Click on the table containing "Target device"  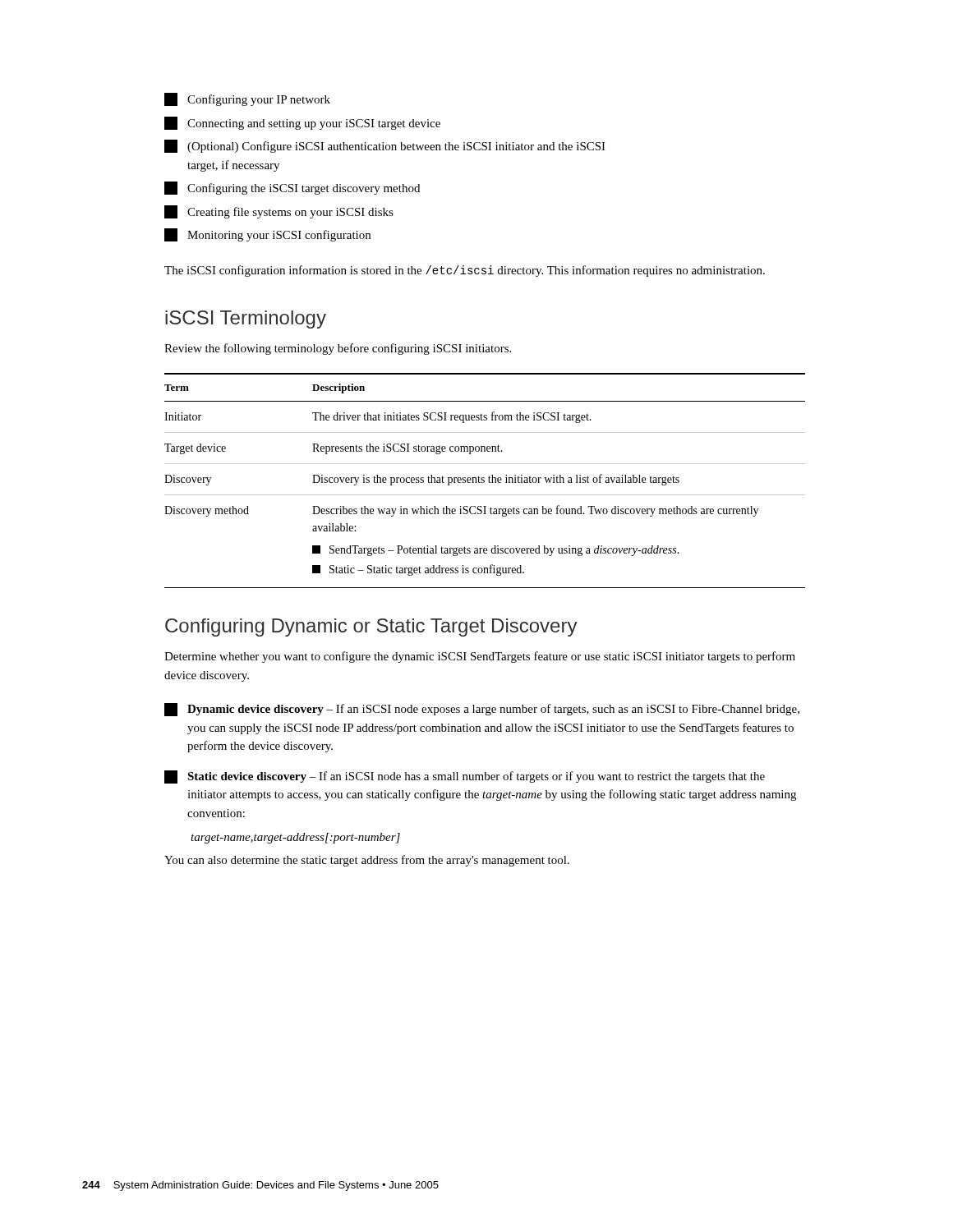pyautogui.click(x=485, y=481)
